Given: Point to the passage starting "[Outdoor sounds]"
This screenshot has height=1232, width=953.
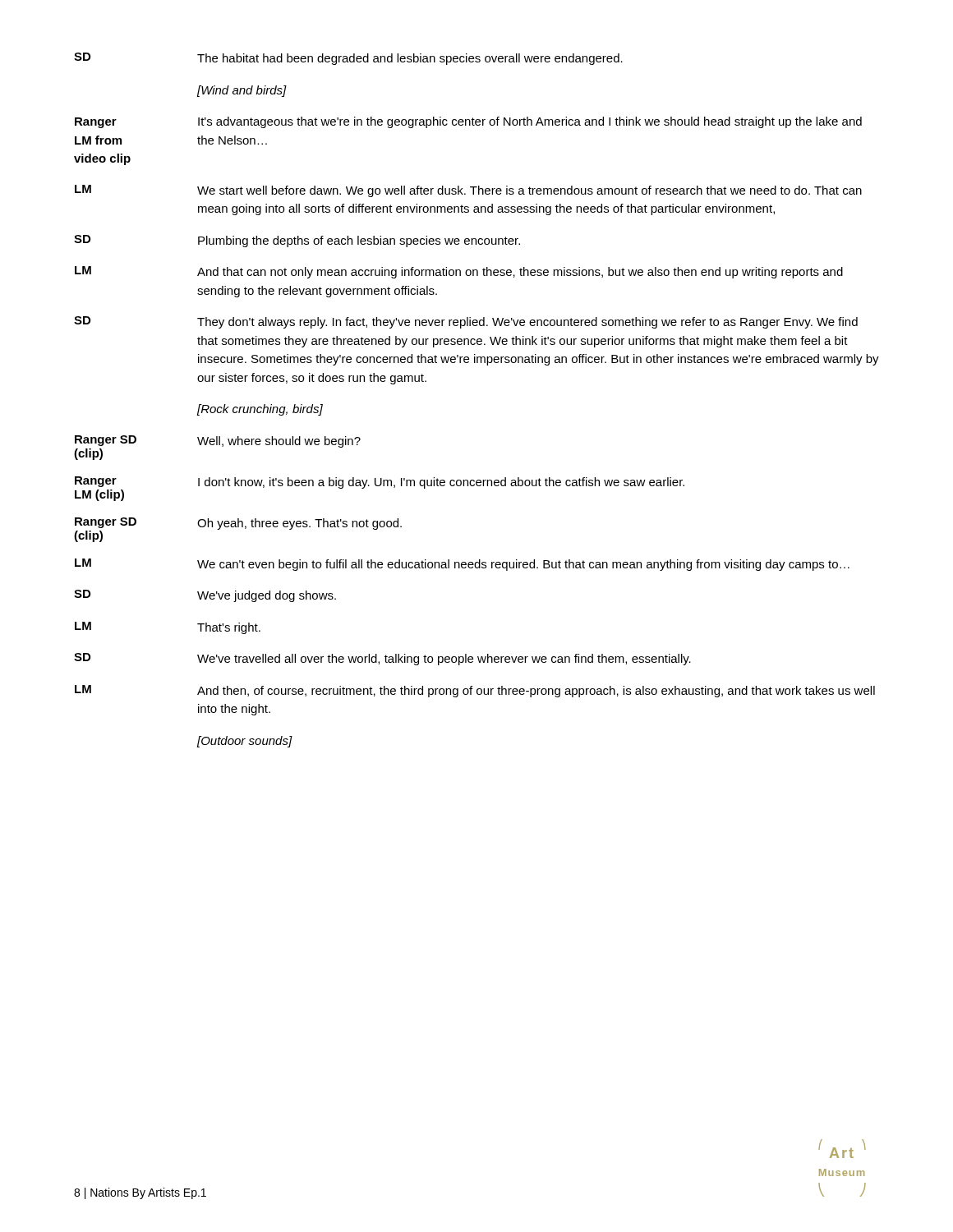Looking at the screenshot, I should pos(245,742).
